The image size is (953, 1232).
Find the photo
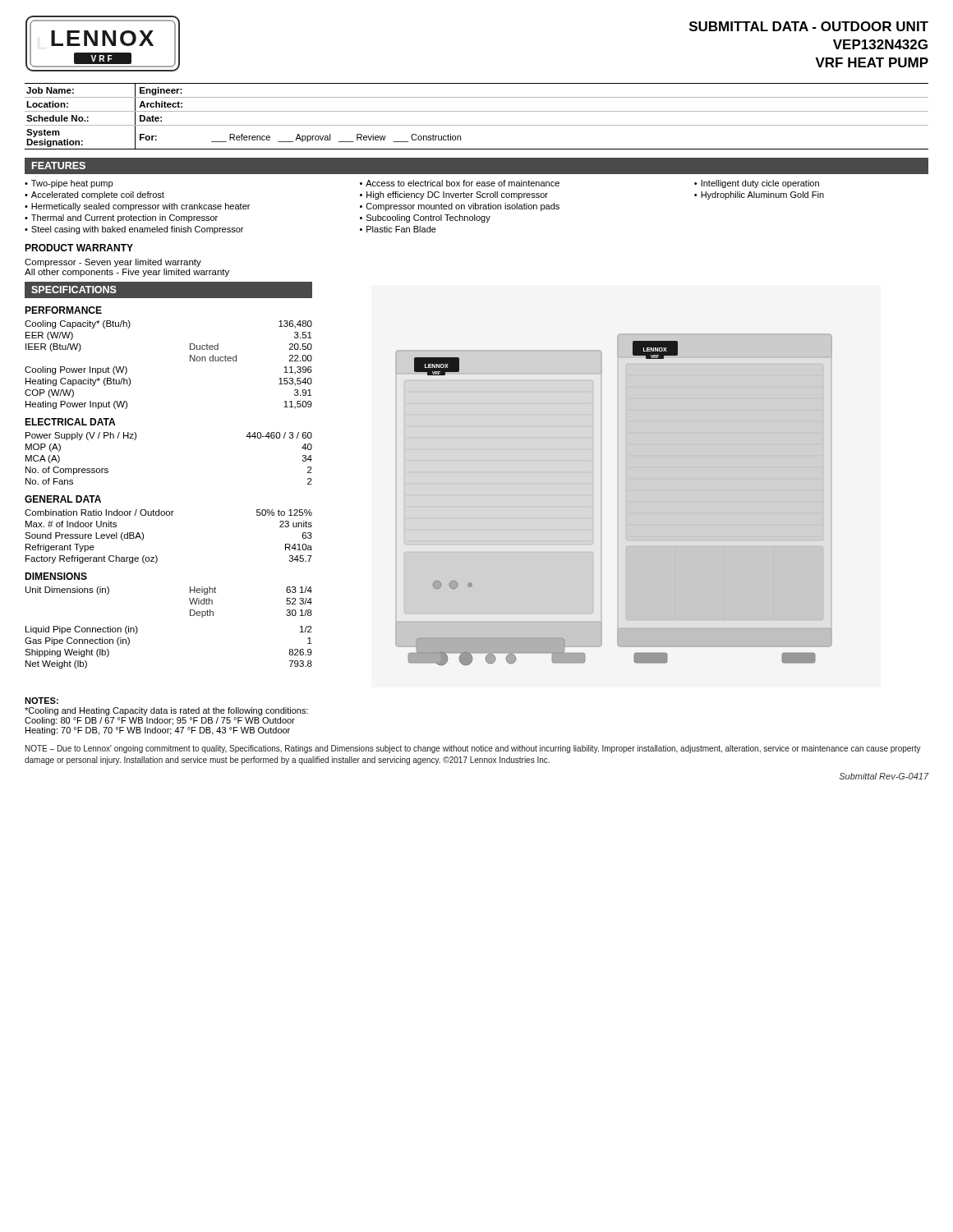coord(626,485)
